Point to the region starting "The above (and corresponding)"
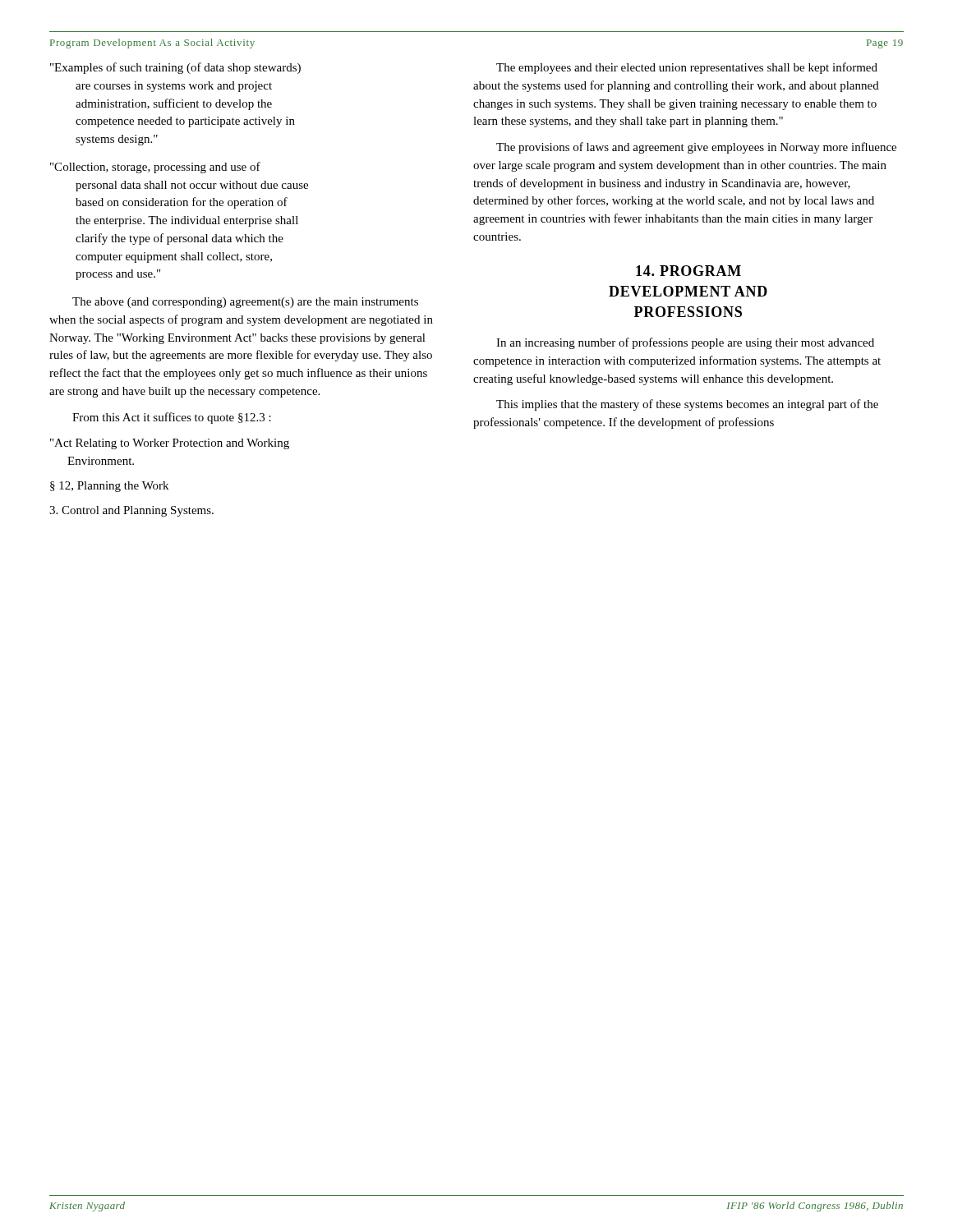The width and height of the screenshot is (953, 1232). [x=241, y=346]
